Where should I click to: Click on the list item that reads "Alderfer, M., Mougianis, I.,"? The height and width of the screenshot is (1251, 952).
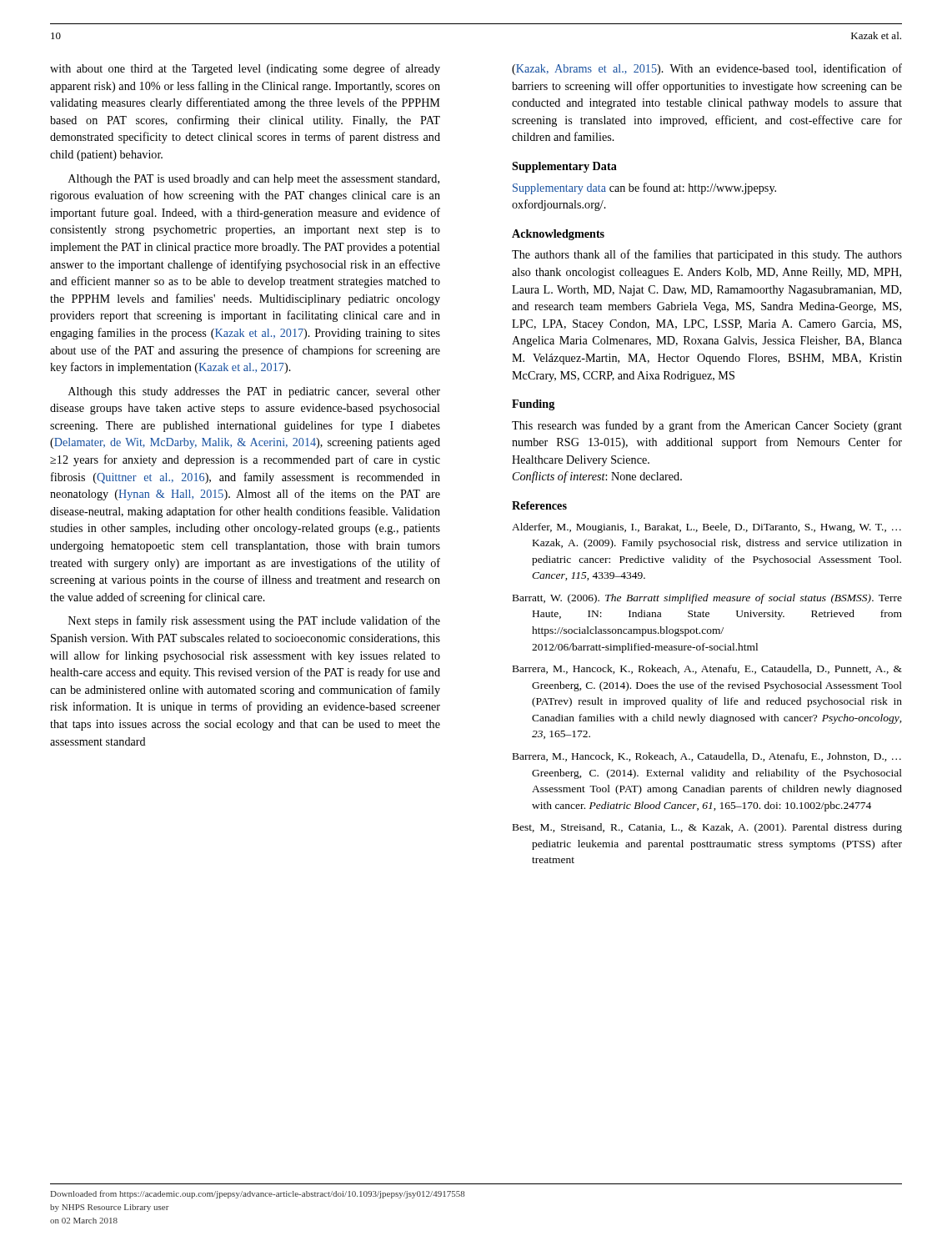coord(707,551)
